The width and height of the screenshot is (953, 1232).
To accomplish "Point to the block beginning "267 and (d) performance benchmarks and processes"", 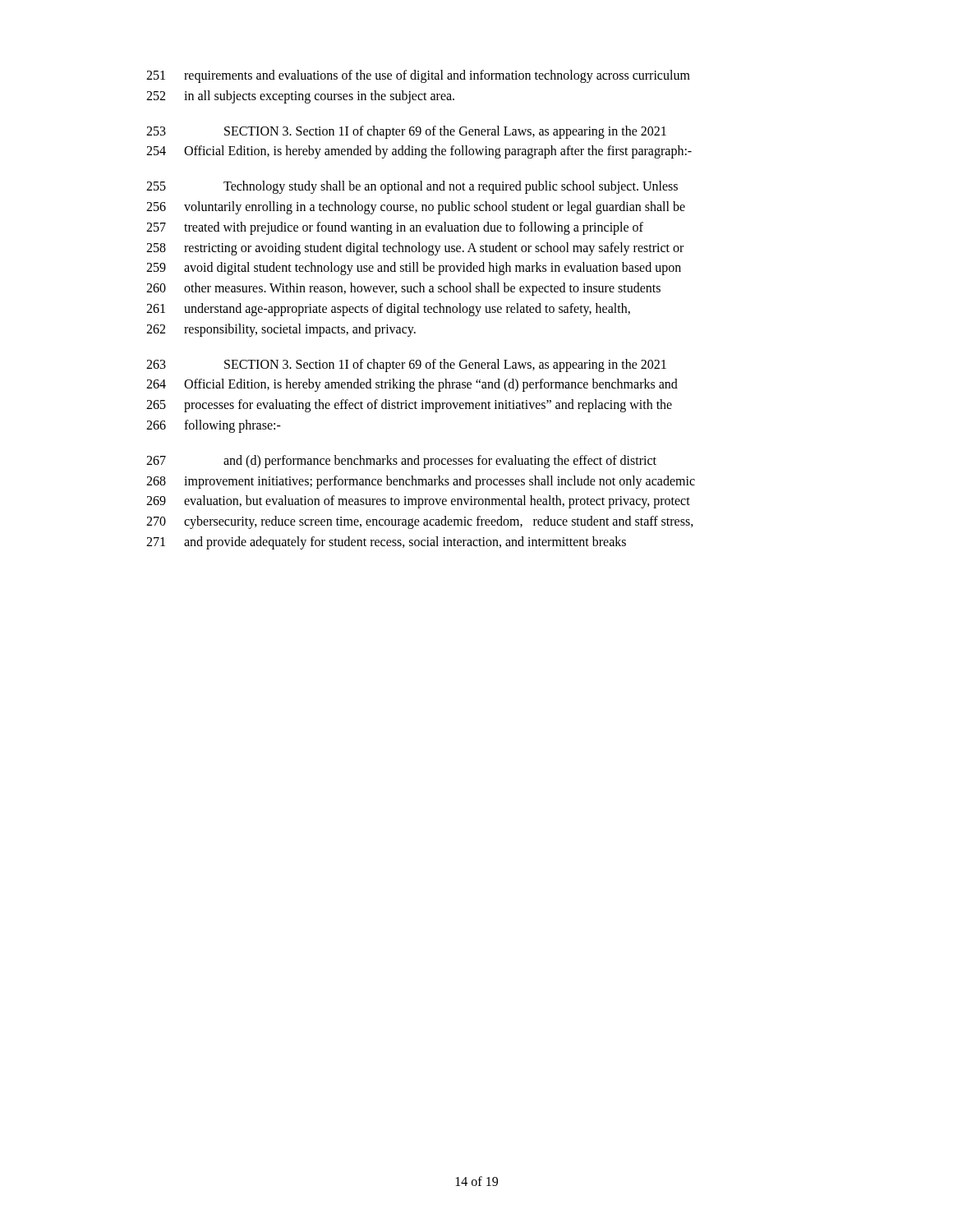I will (x=476, y=502).
